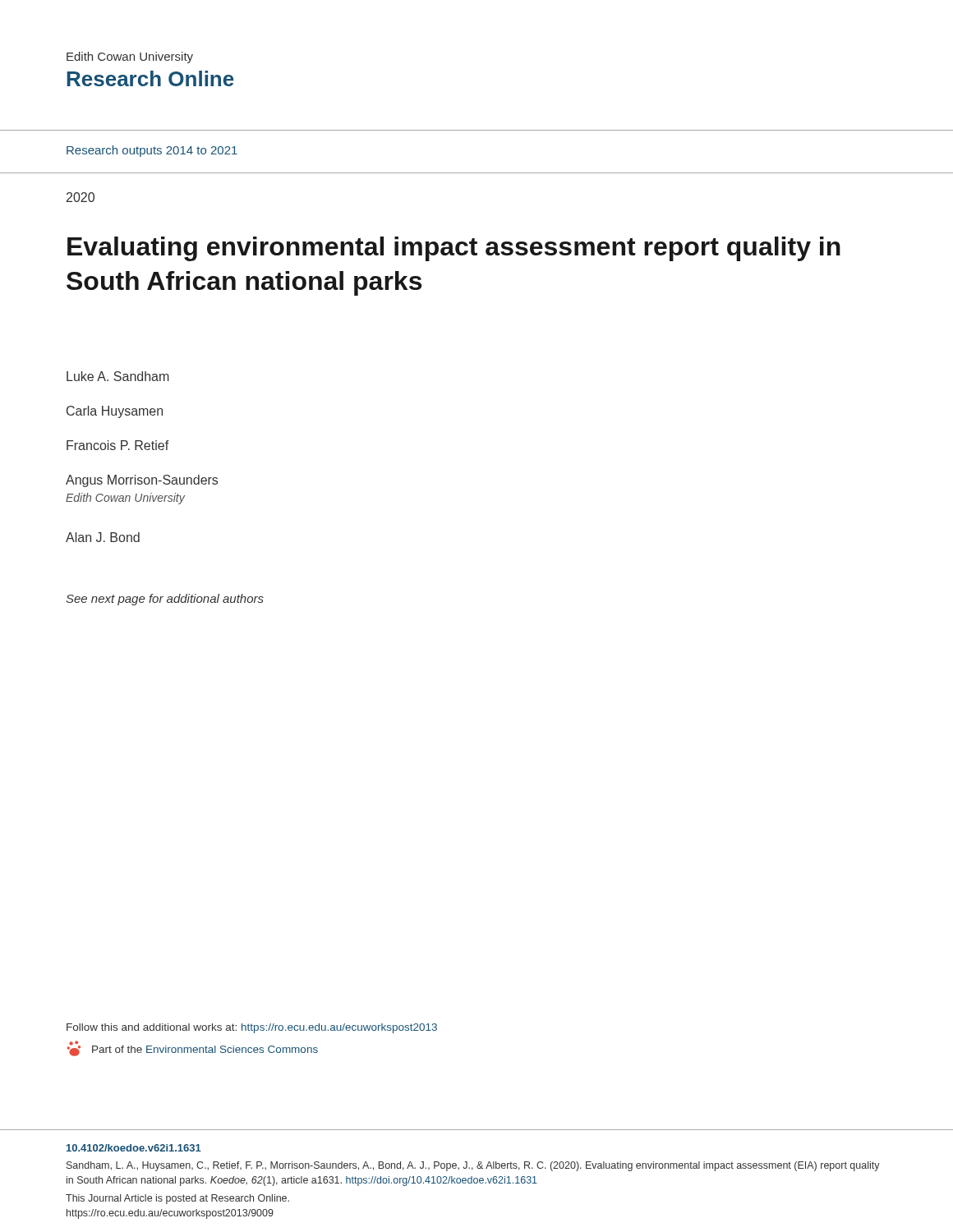Point to the element starting "Follow this and additional"

[252, 1028]
